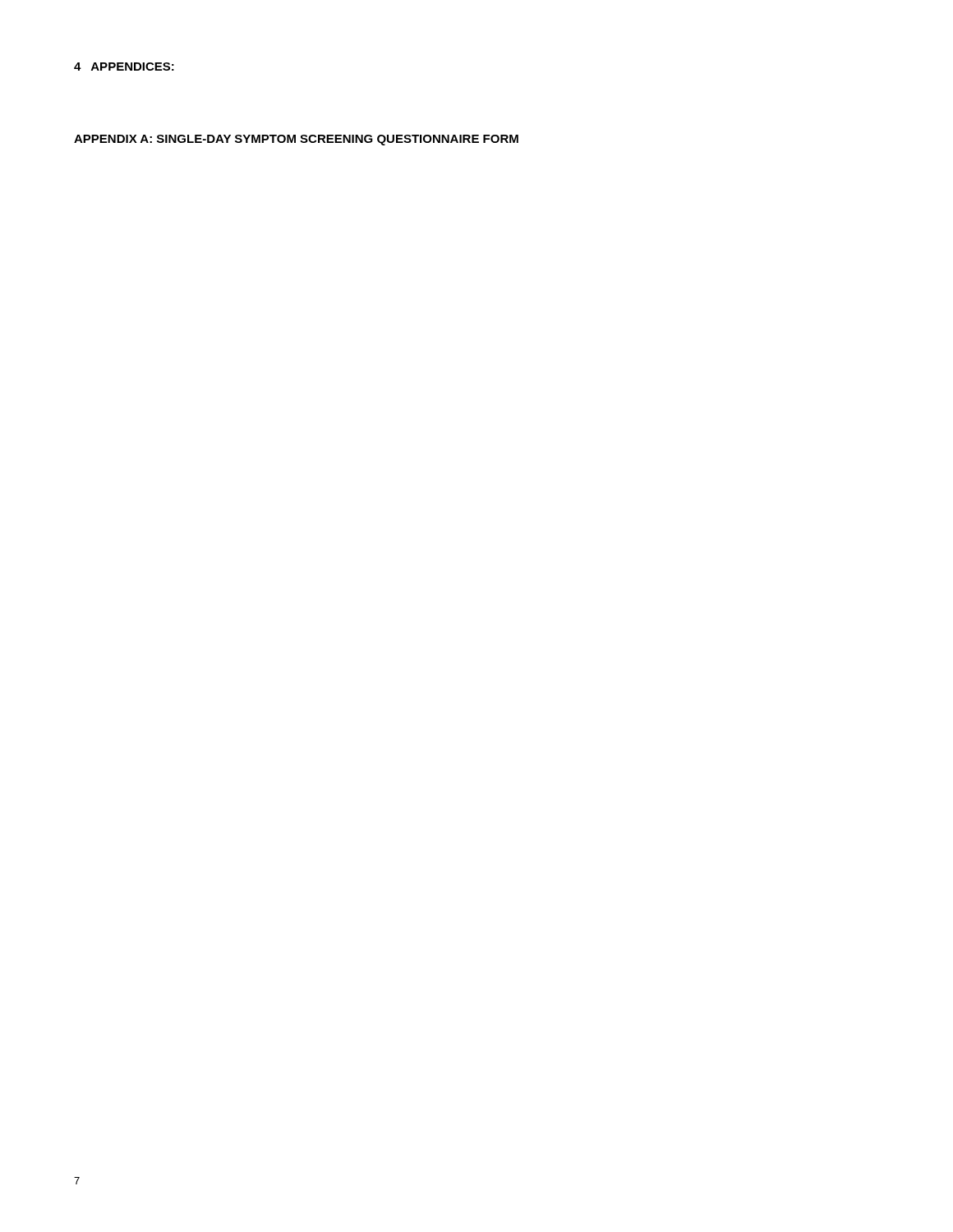Point to the title beginning "APPENDIX A: SINGLE-DAY SYMPTOM"

pyautogui.click(x=296, y=138)
